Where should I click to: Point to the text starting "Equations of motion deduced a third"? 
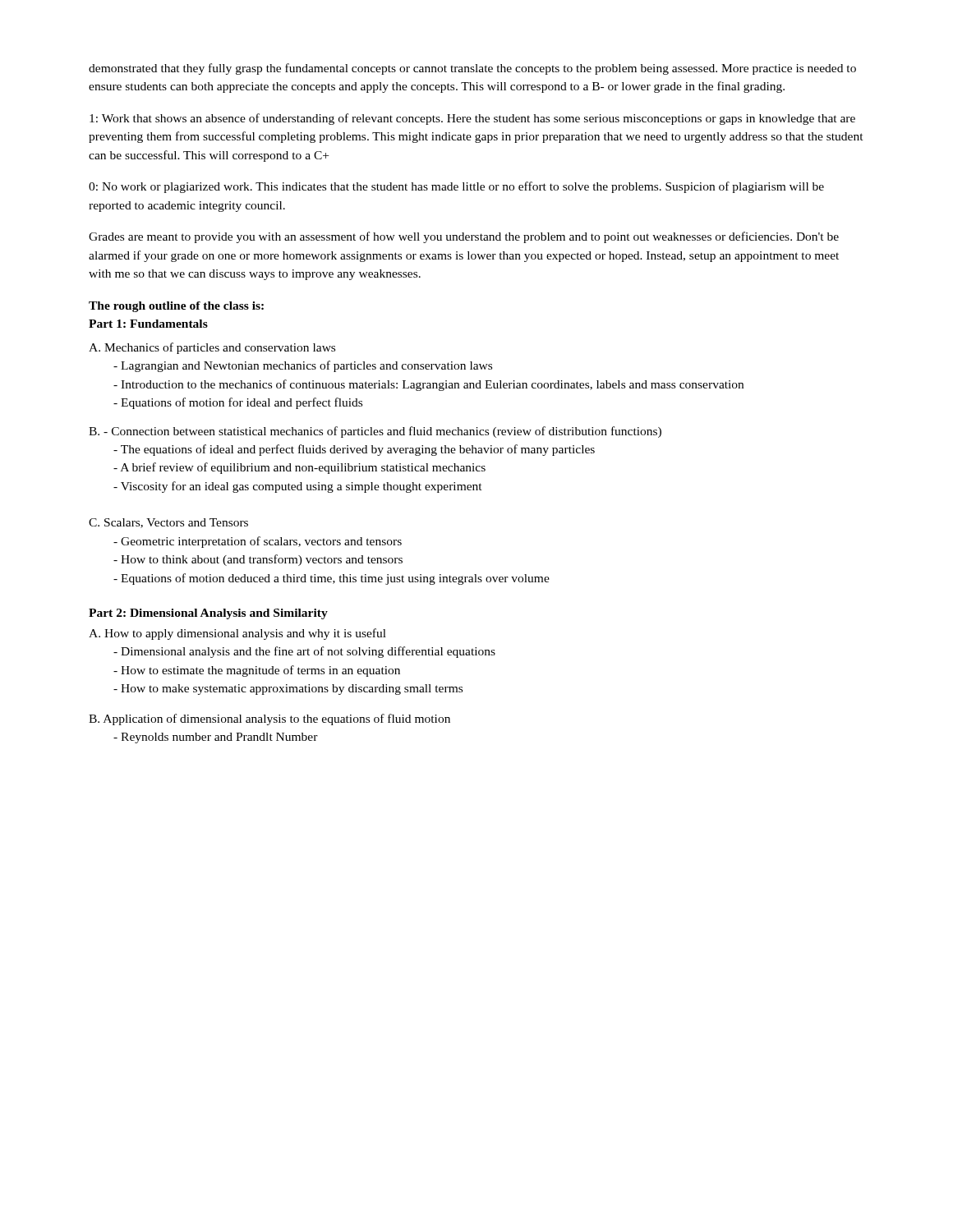click(331, 578)
